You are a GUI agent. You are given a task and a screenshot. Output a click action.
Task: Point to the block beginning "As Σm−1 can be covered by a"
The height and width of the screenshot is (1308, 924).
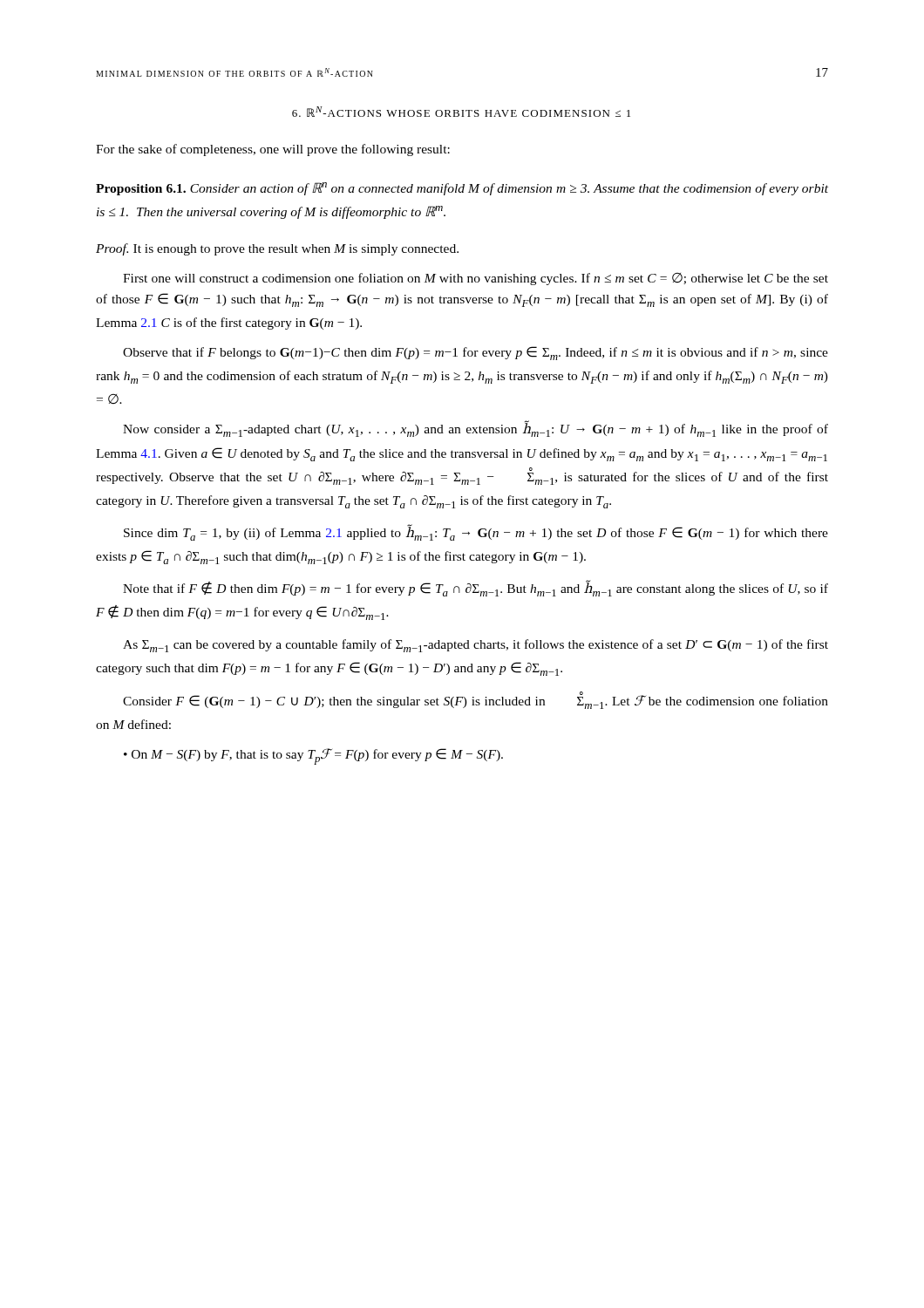(x=462, y=658)
